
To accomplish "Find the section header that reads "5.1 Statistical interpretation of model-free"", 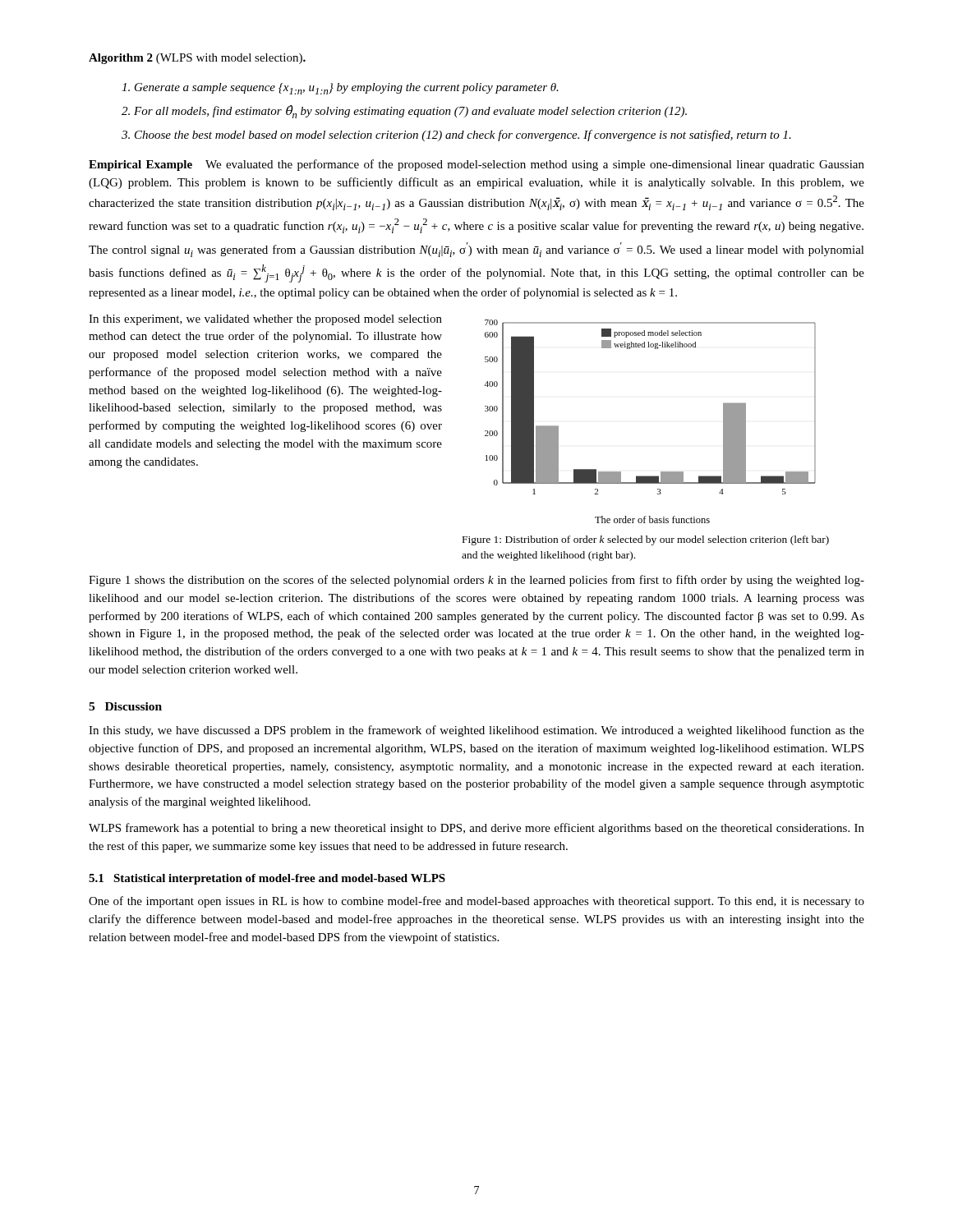I will [267, 878].
